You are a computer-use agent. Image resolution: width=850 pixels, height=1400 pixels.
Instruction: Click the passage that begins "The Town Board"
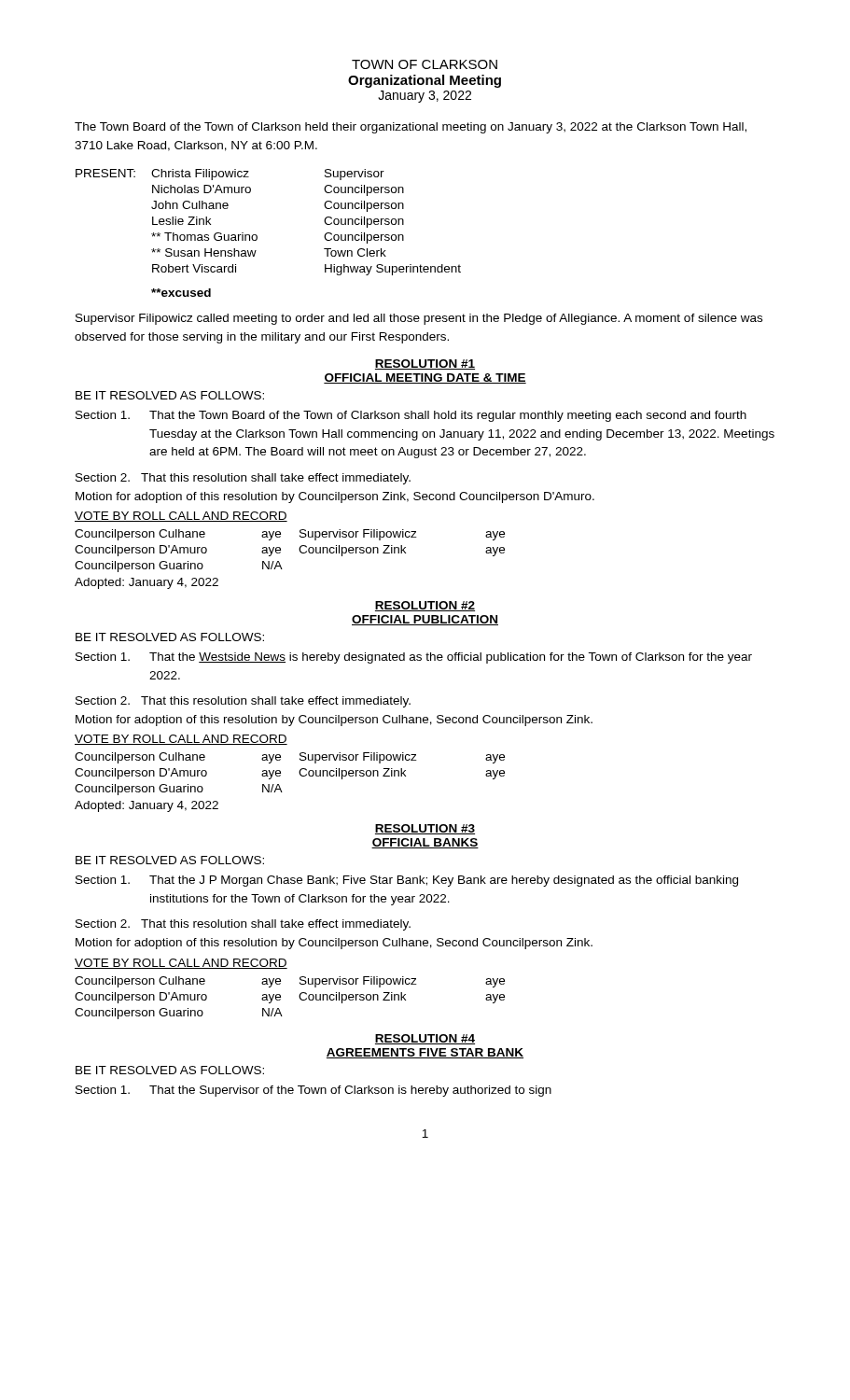[x=411, y=136]
